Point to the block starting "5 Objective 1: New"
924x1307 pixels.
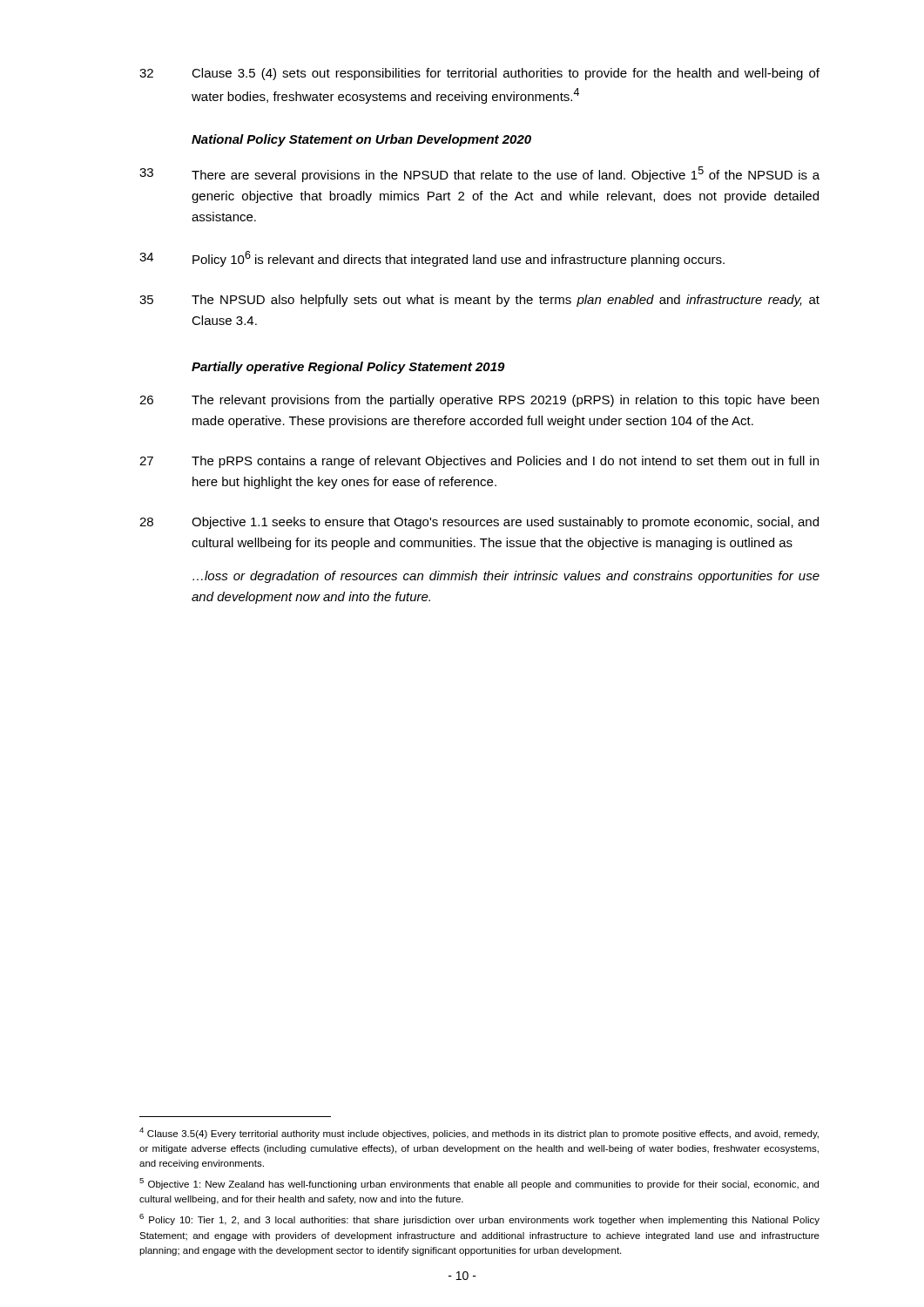(x=479, y=1190)
